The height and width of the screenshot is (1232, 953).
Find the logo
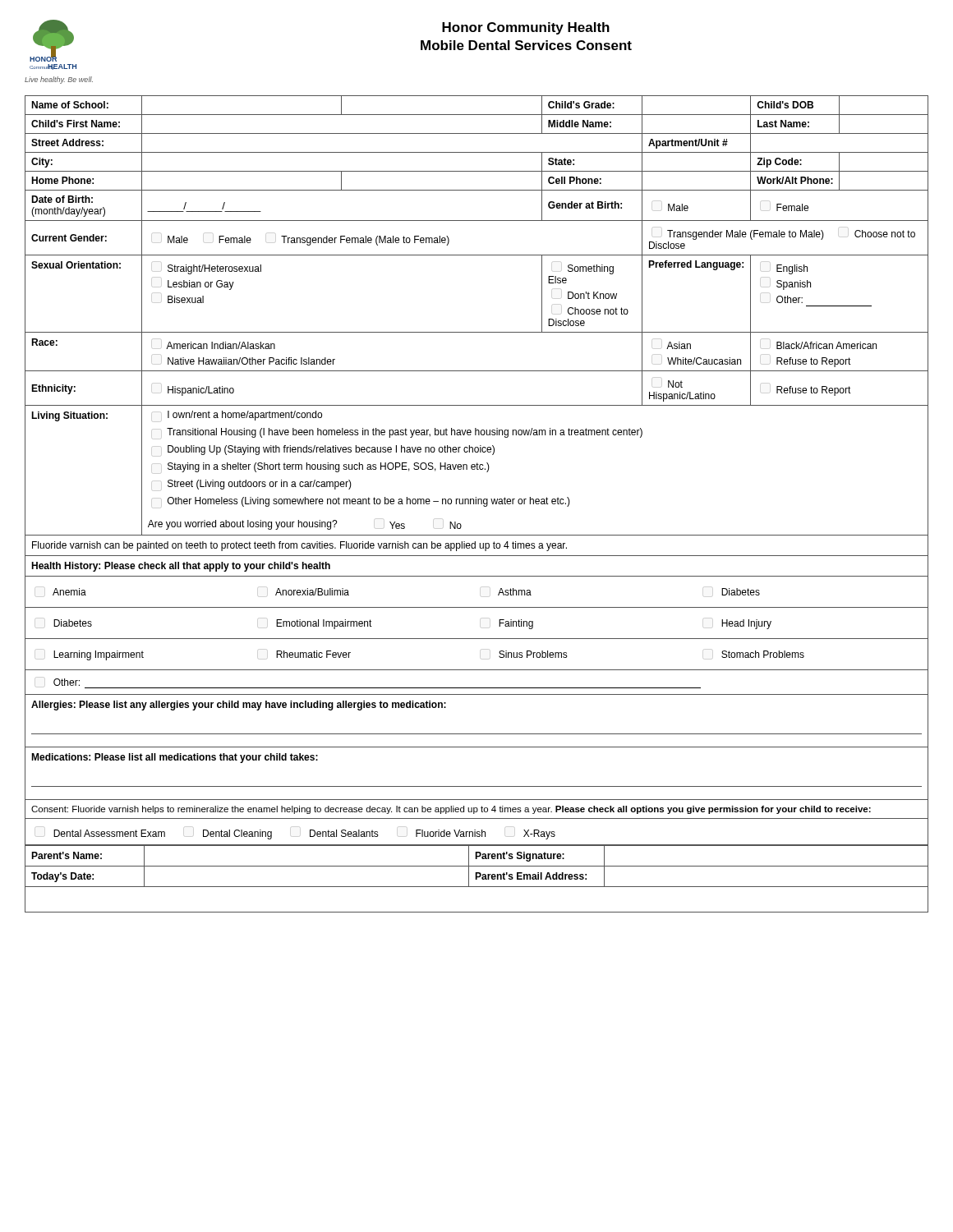pos(74,49)
